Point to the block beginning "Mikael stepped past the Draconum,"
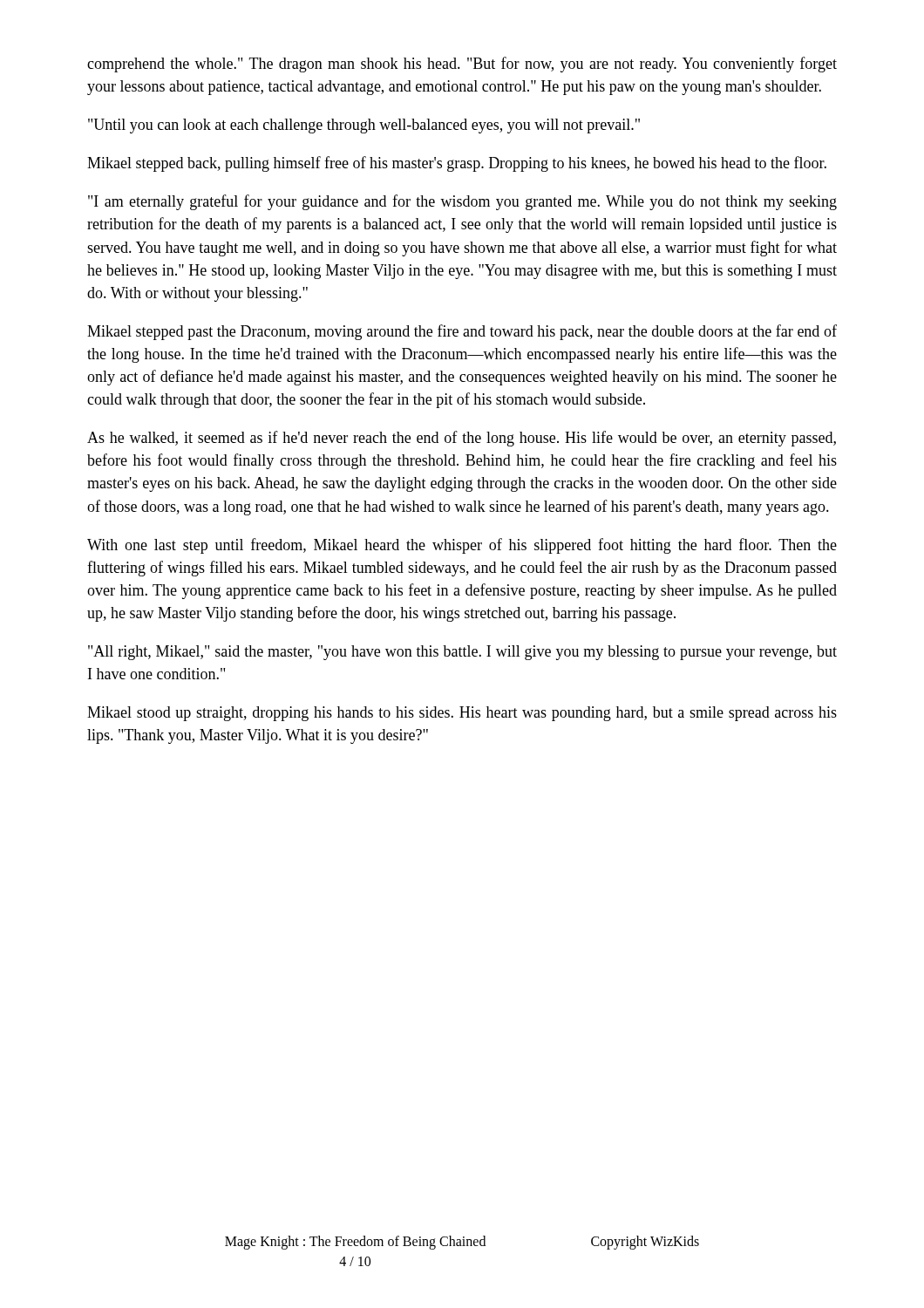Image resolution: width=924 pixels, height=1308 pixels. [462, 365]
